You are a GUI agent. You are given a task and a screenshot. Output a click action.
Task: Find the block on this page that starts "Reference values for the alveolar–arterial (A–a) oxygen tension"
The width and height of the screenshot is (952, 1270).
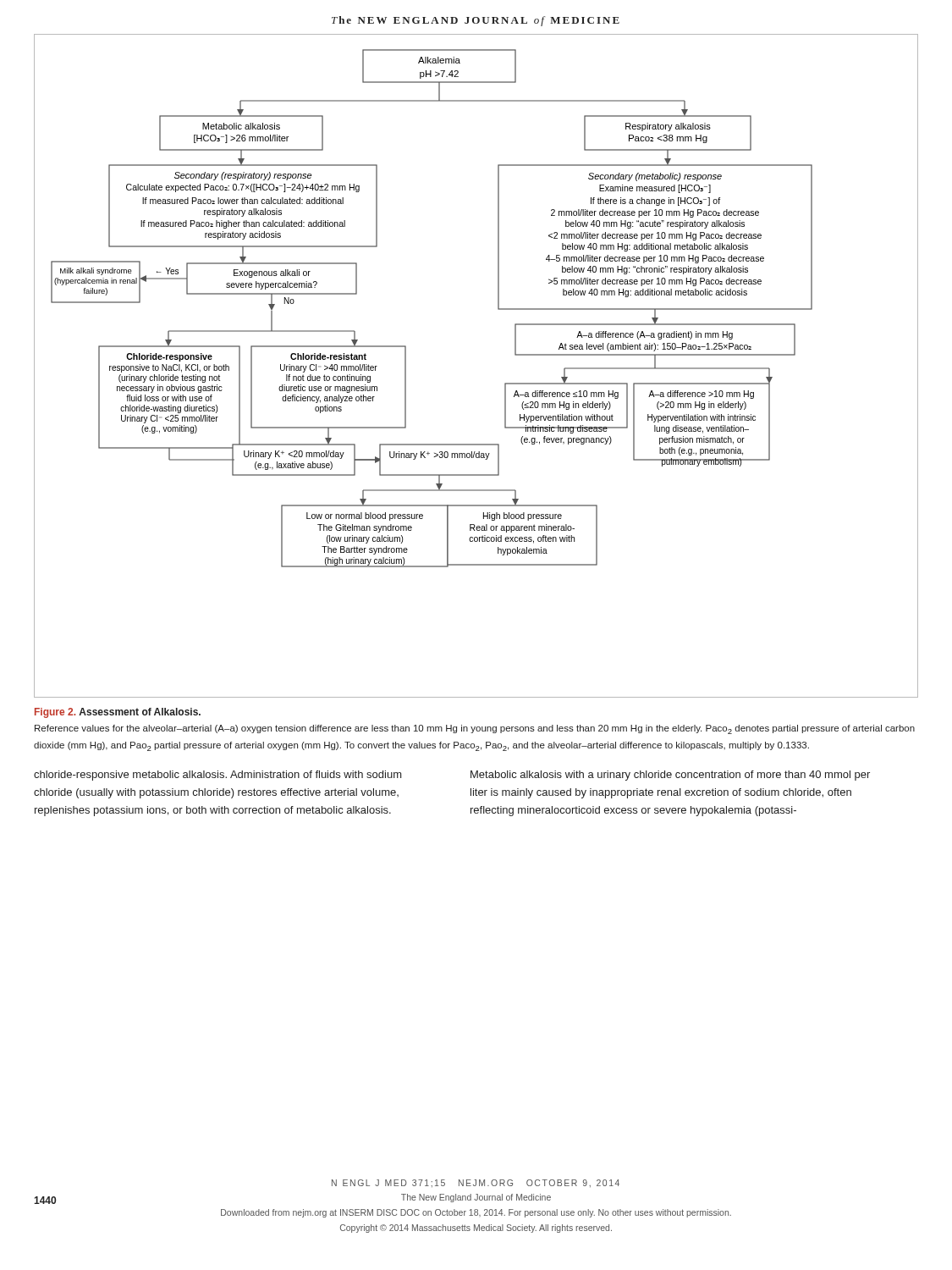click(x=474, y=738)
